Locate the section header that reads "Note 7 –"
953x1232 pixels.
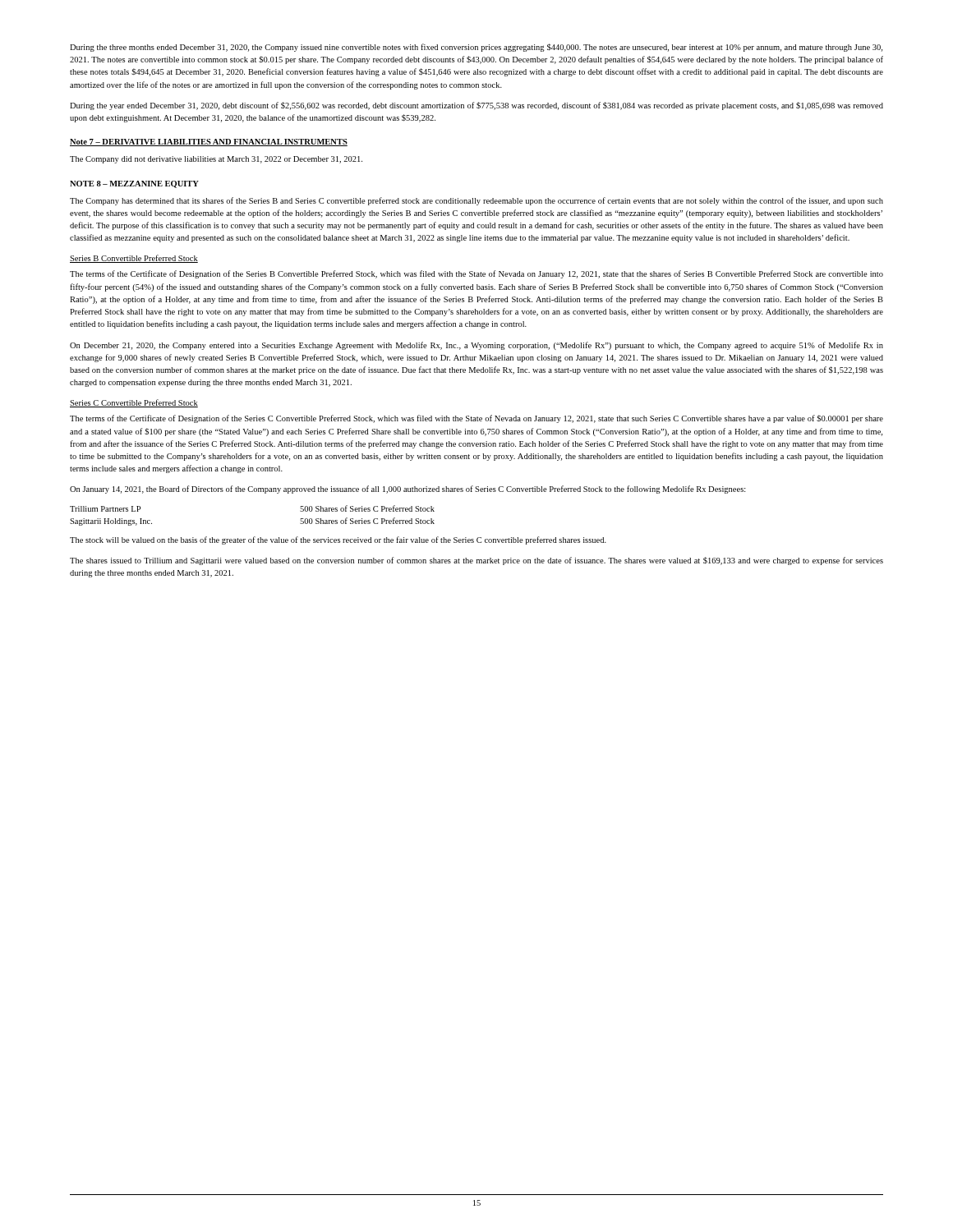point(209,142)
